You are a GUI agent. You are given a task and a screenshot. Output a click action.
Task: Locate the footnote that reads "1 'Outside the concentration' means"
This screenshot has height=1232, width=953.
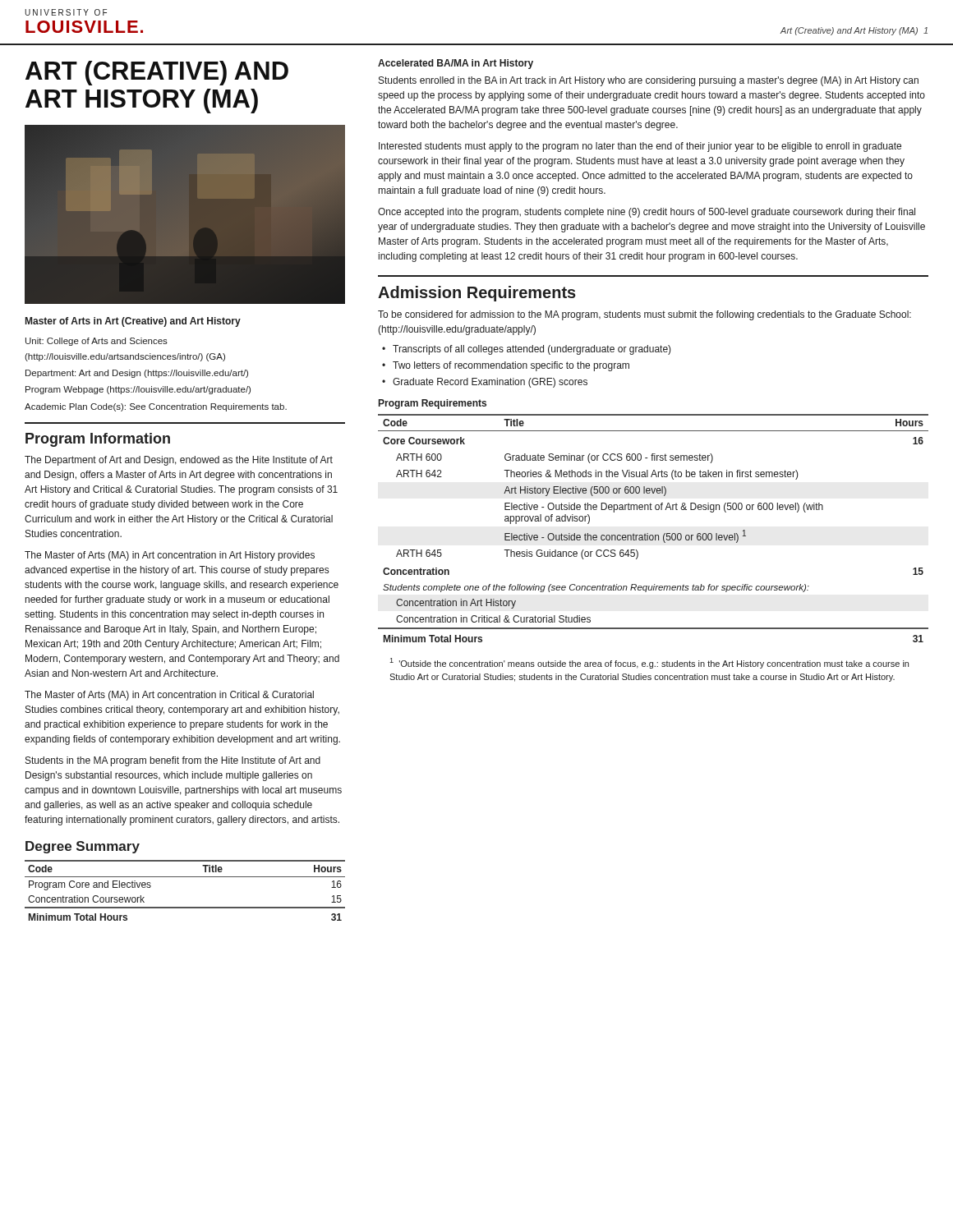pos(649,669)
